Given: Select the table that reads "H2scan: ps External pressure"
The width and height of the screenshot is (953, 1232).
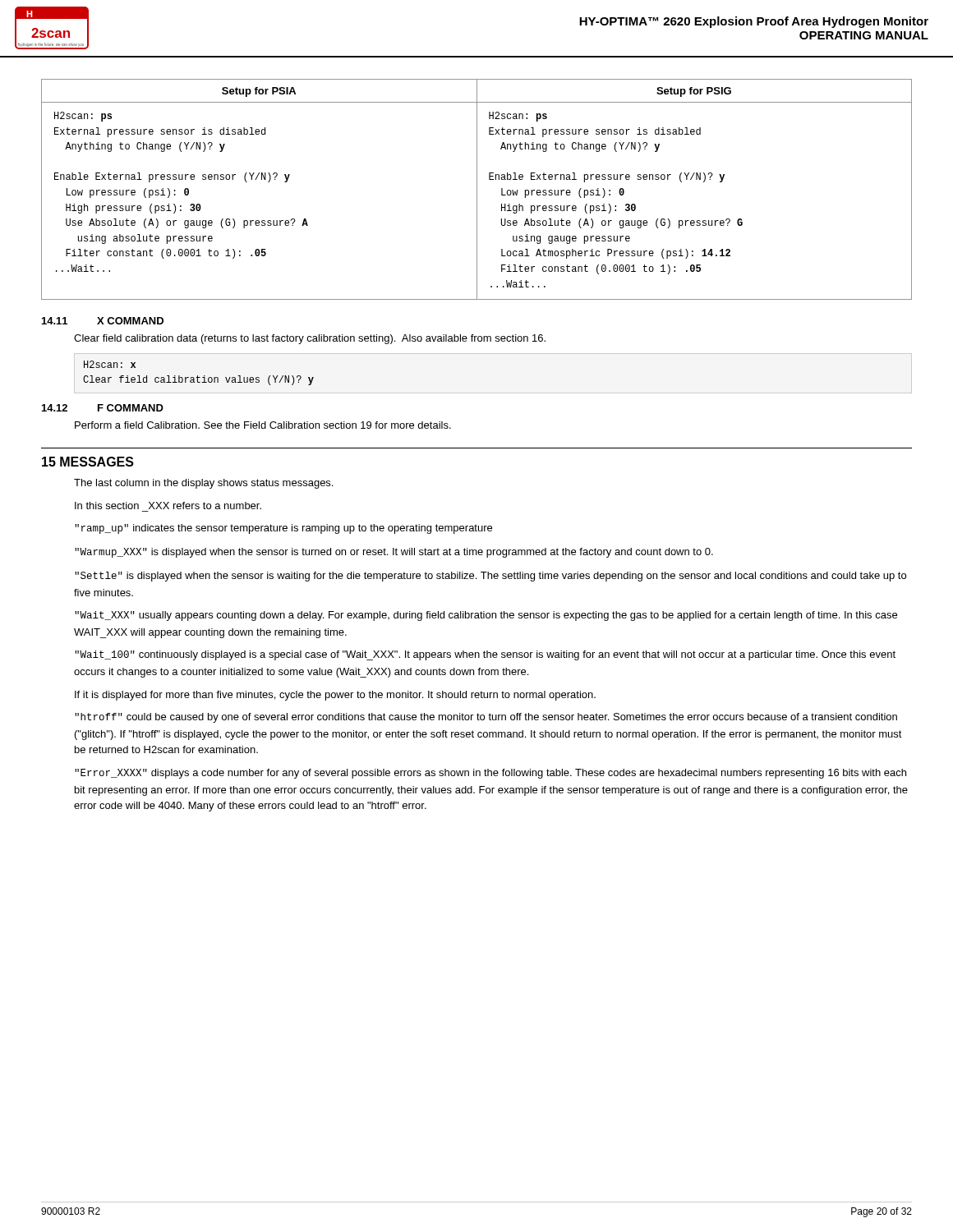Looking at the screenshot, I should pyautogui.click(x=476, y=189).
